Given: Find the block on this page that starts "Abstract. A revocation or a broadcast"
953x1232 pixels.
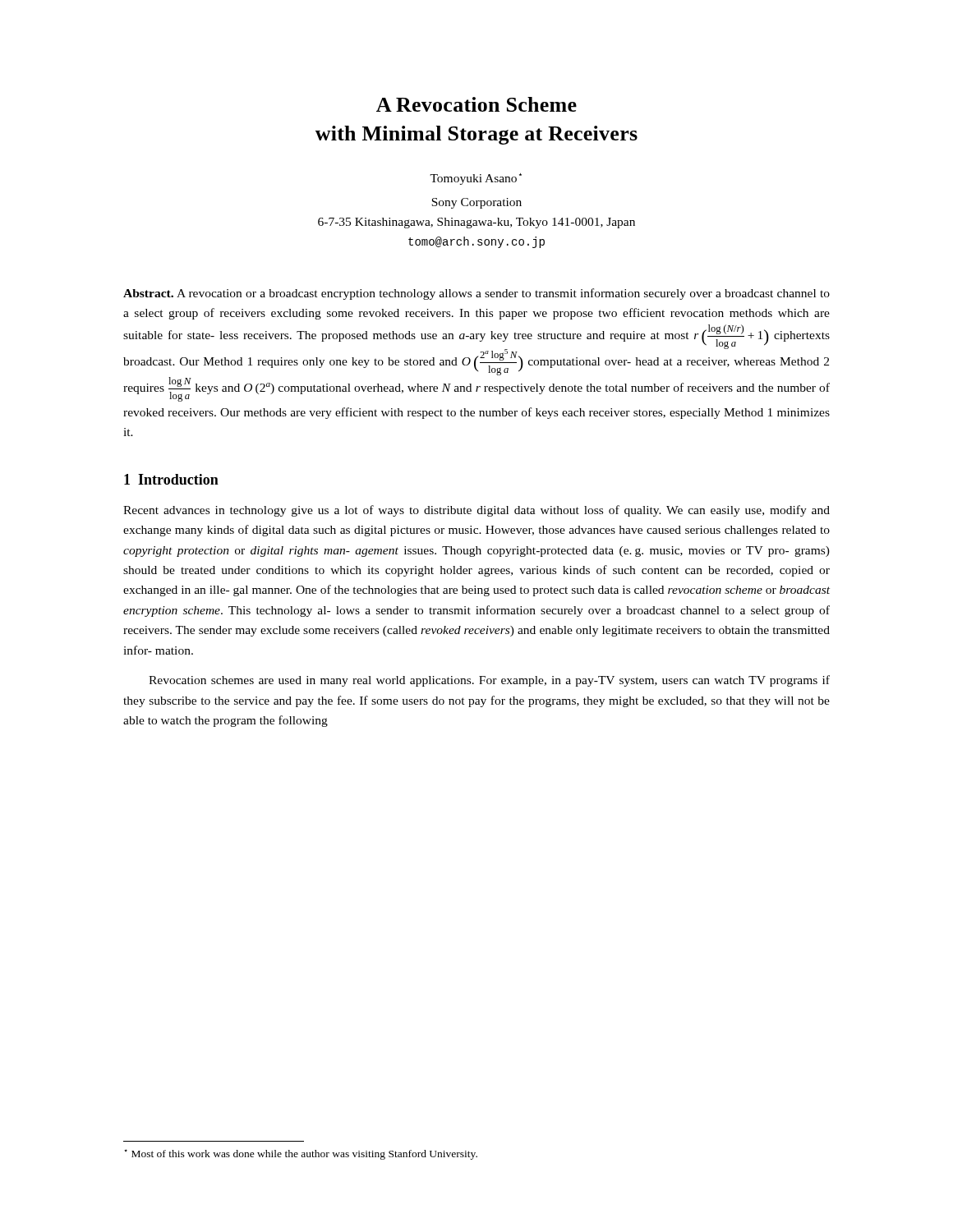Looking at the screenshot, I should [x=476, y=362].
